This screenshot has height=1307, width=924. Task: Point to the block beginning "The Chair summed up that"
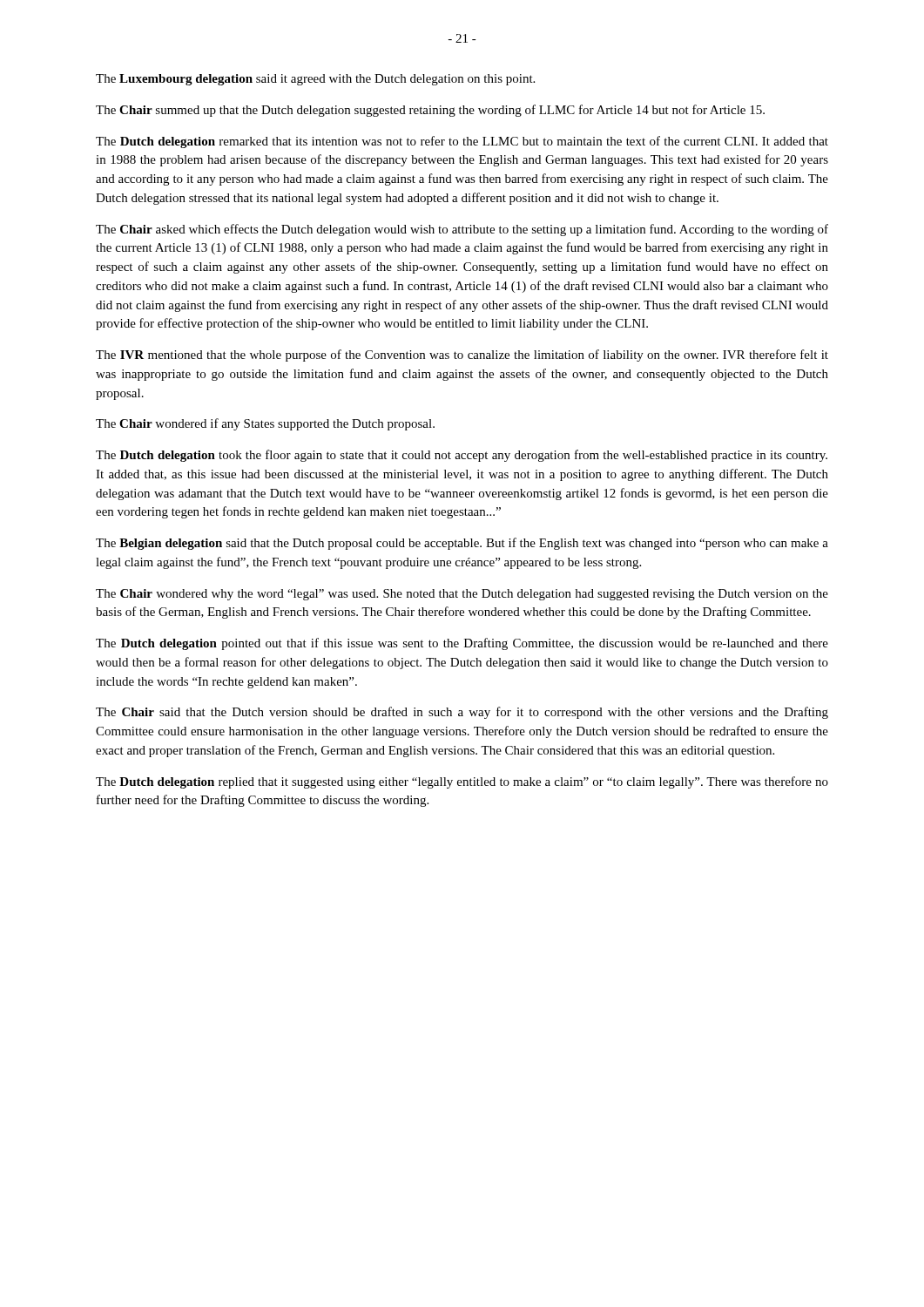pyautogui.click(x=431, y=110)
